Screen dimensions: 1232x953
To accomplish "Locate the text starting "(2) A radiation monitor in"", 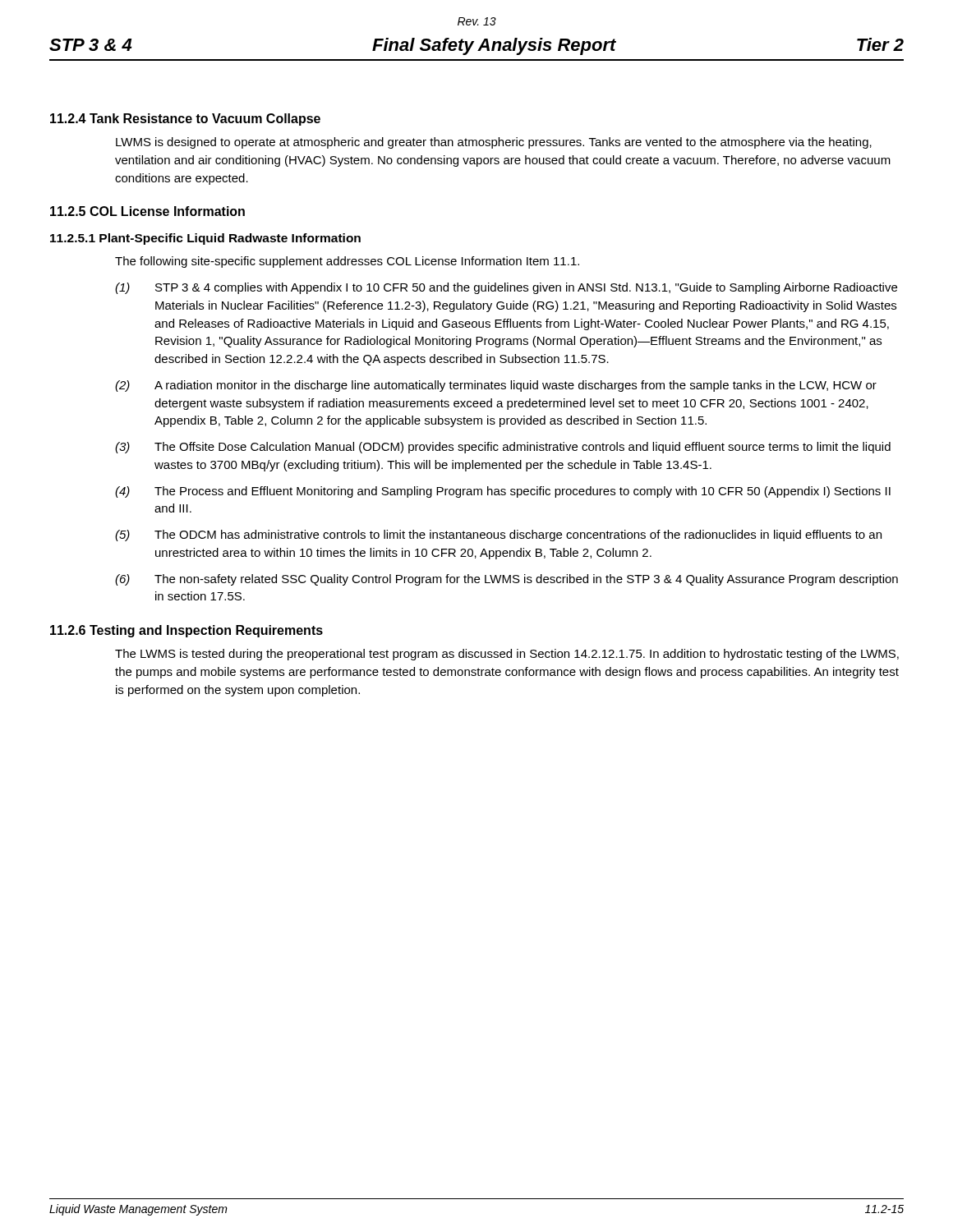I will coord(509,403).
